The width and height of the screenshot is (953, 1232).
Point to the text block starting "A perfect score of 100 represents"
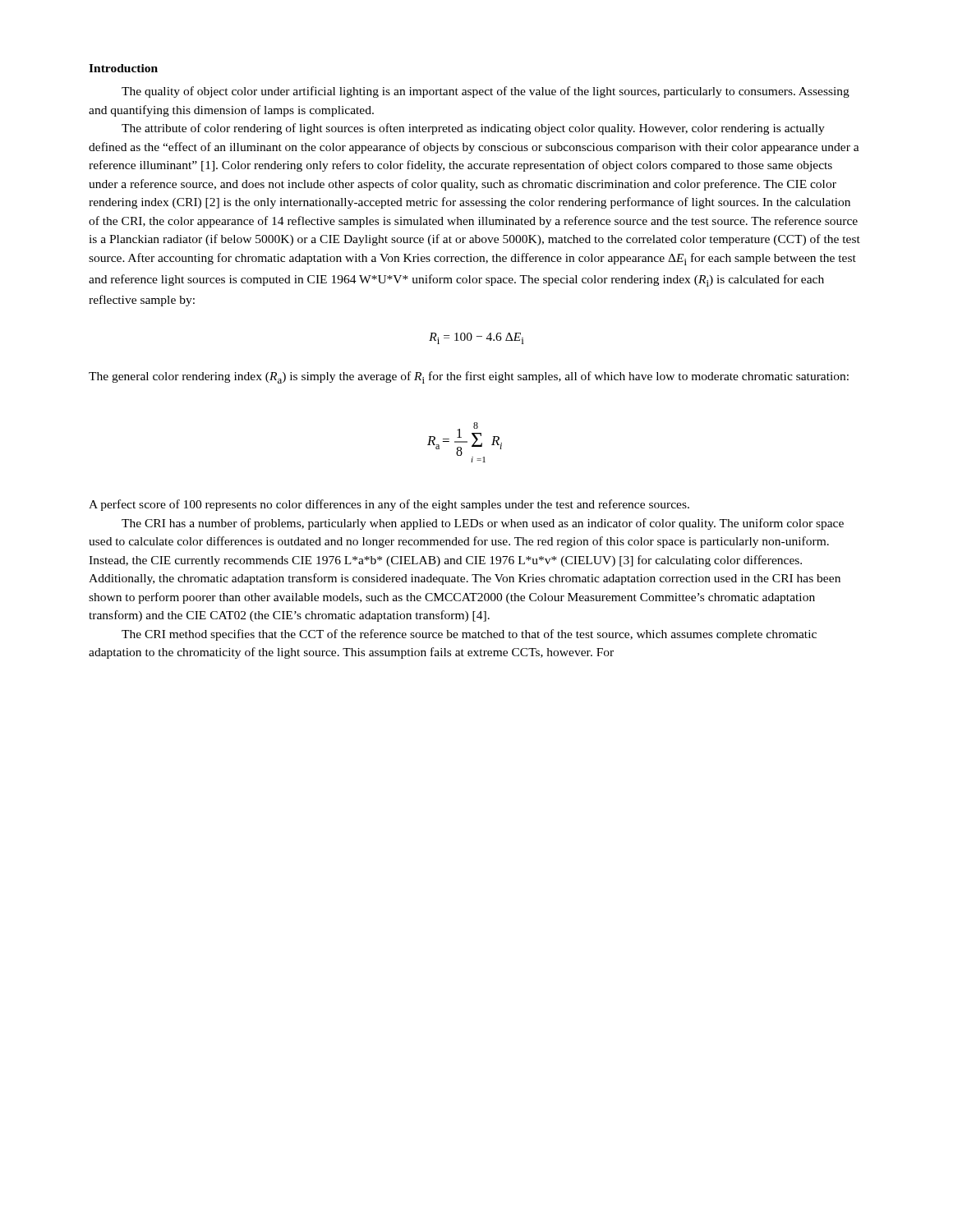pos(389,504)
